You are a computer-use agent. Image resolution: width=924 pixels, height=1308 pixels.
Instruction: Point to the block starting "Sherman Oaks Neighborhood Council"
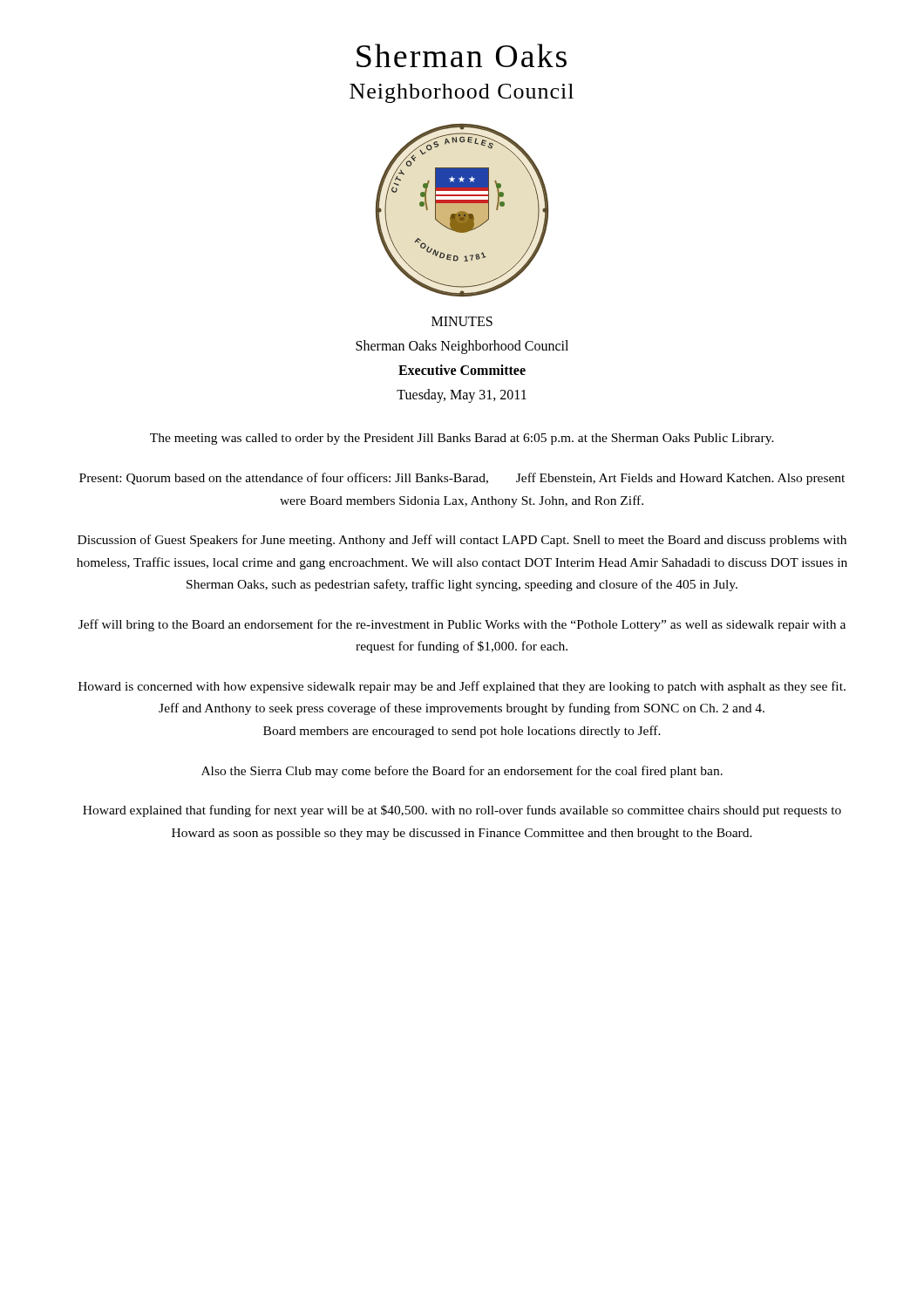[462, 71]
